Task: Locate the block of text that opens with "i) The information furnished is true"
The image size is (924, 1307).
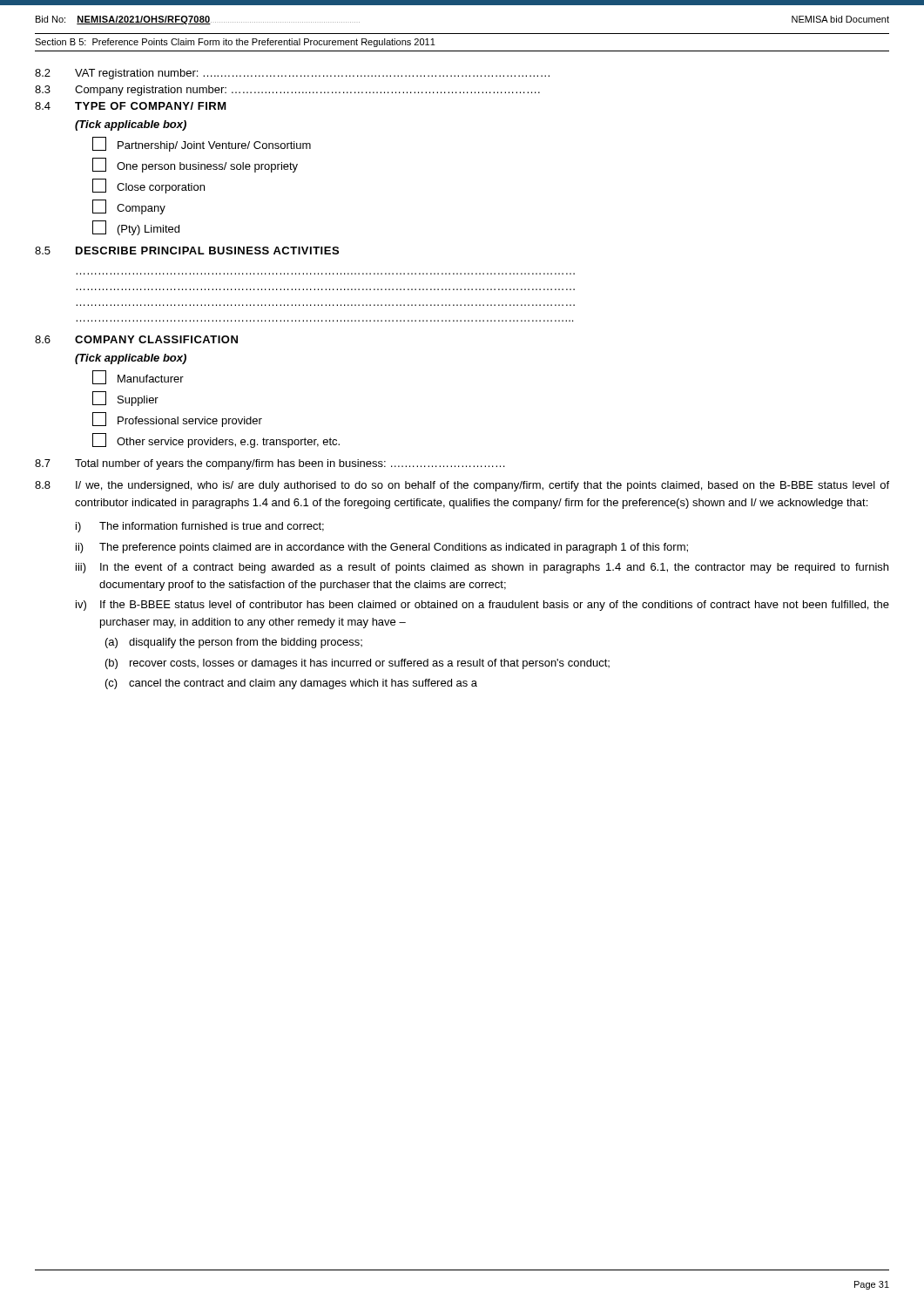Action: 200,527
